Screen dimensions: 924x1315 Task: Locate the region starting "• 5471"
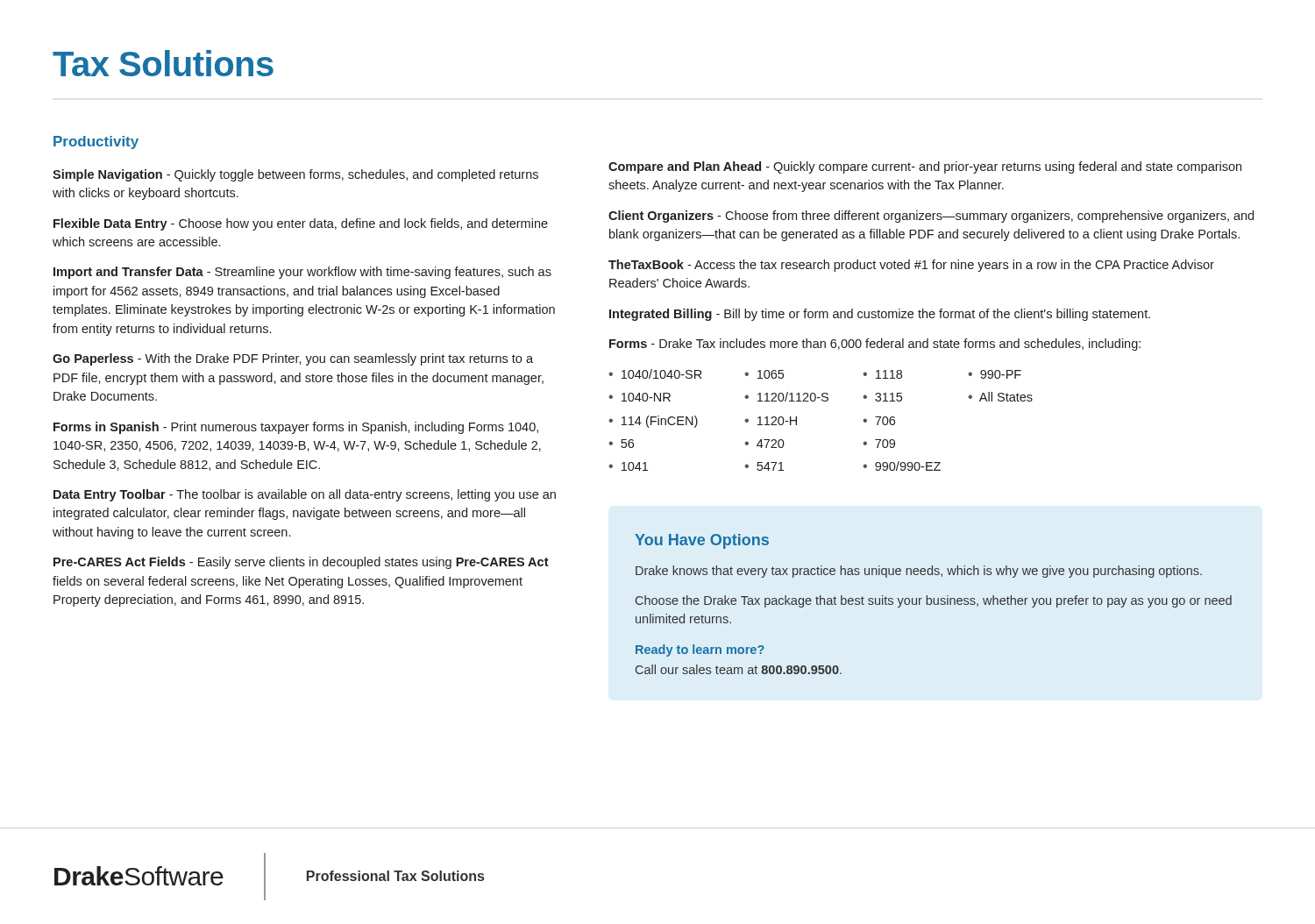pyautogui.click(x=764, y=466)
